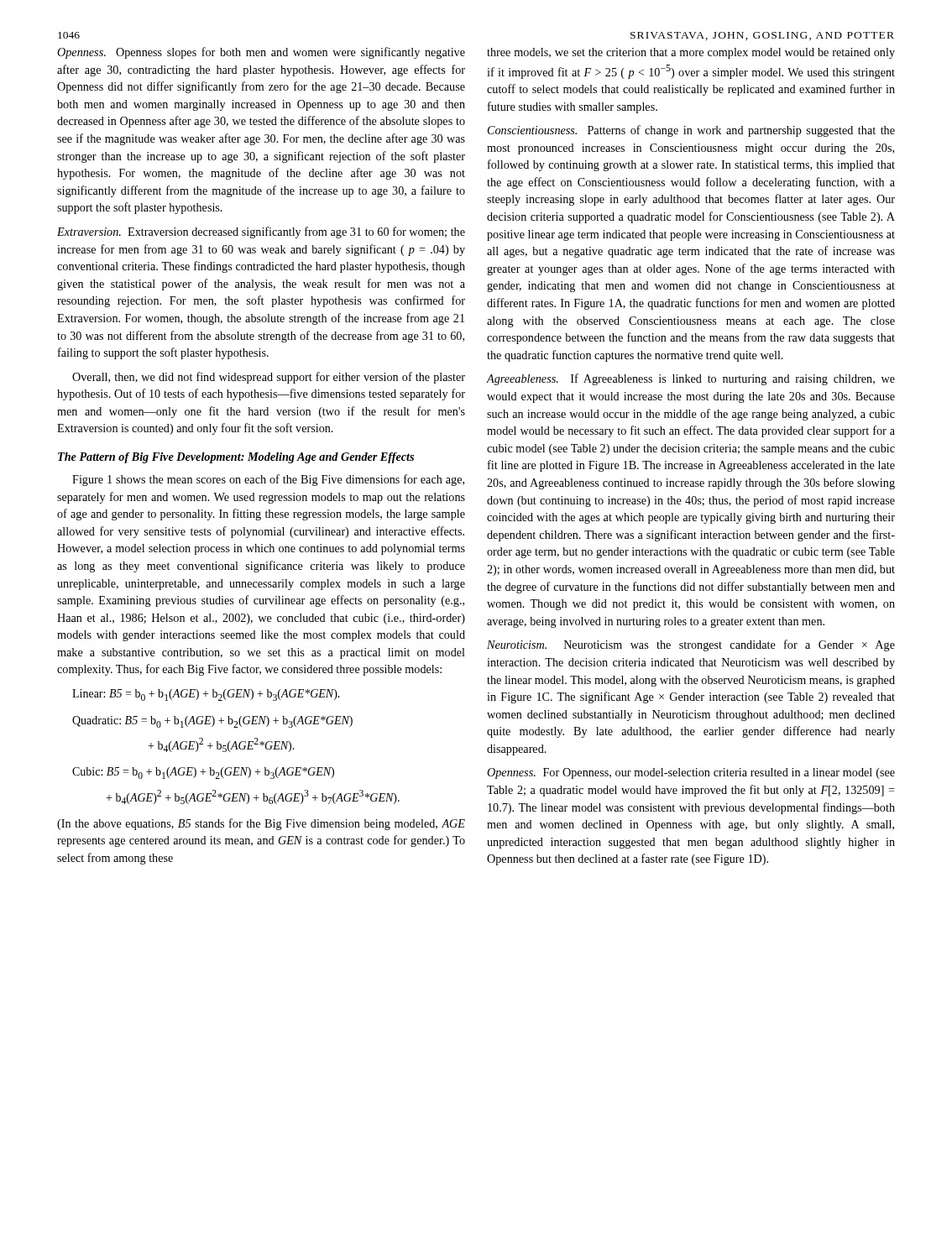Select the block starting "Openness. For Openness, our model-selection criteria"
Screen dimensions: 1259x952
(x=691, y=816)
